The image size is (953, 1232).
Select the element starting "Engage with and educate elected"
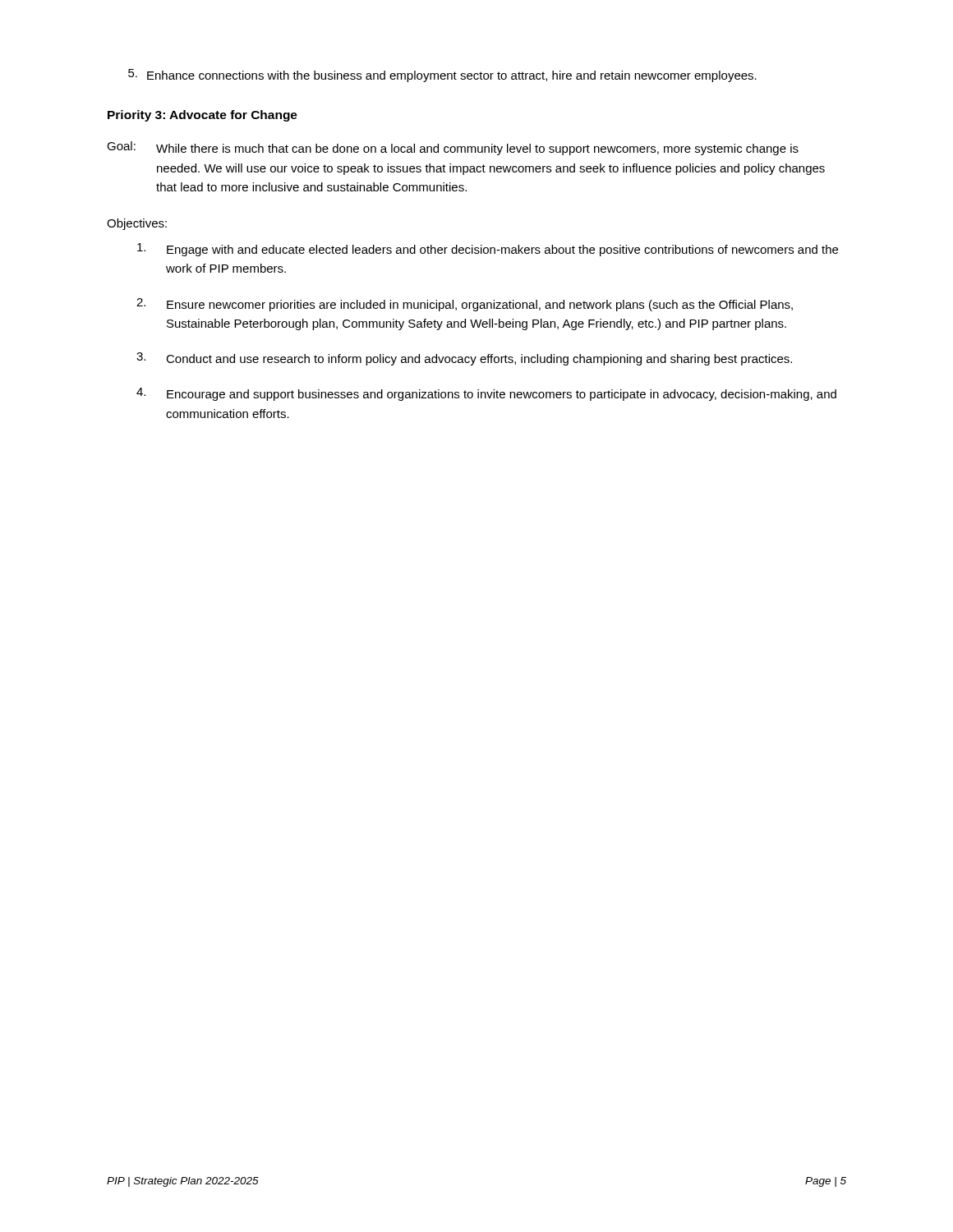pyautogui.click(x=491, y=259)
